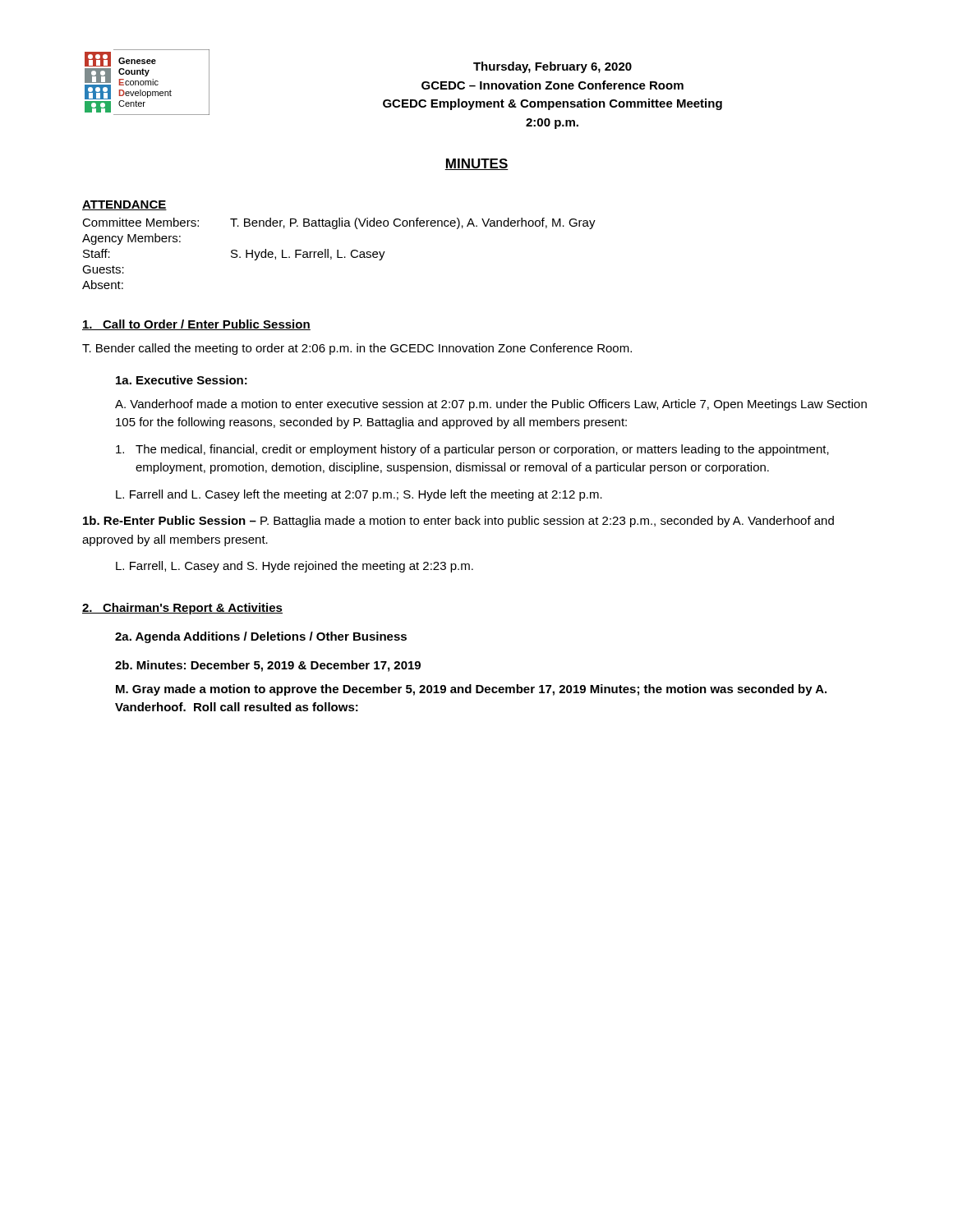This screenshot has height=1232, width=953.
Task: Find the text block starting "L. Farrell, L. Casey and S."
Action: point(294,565)
